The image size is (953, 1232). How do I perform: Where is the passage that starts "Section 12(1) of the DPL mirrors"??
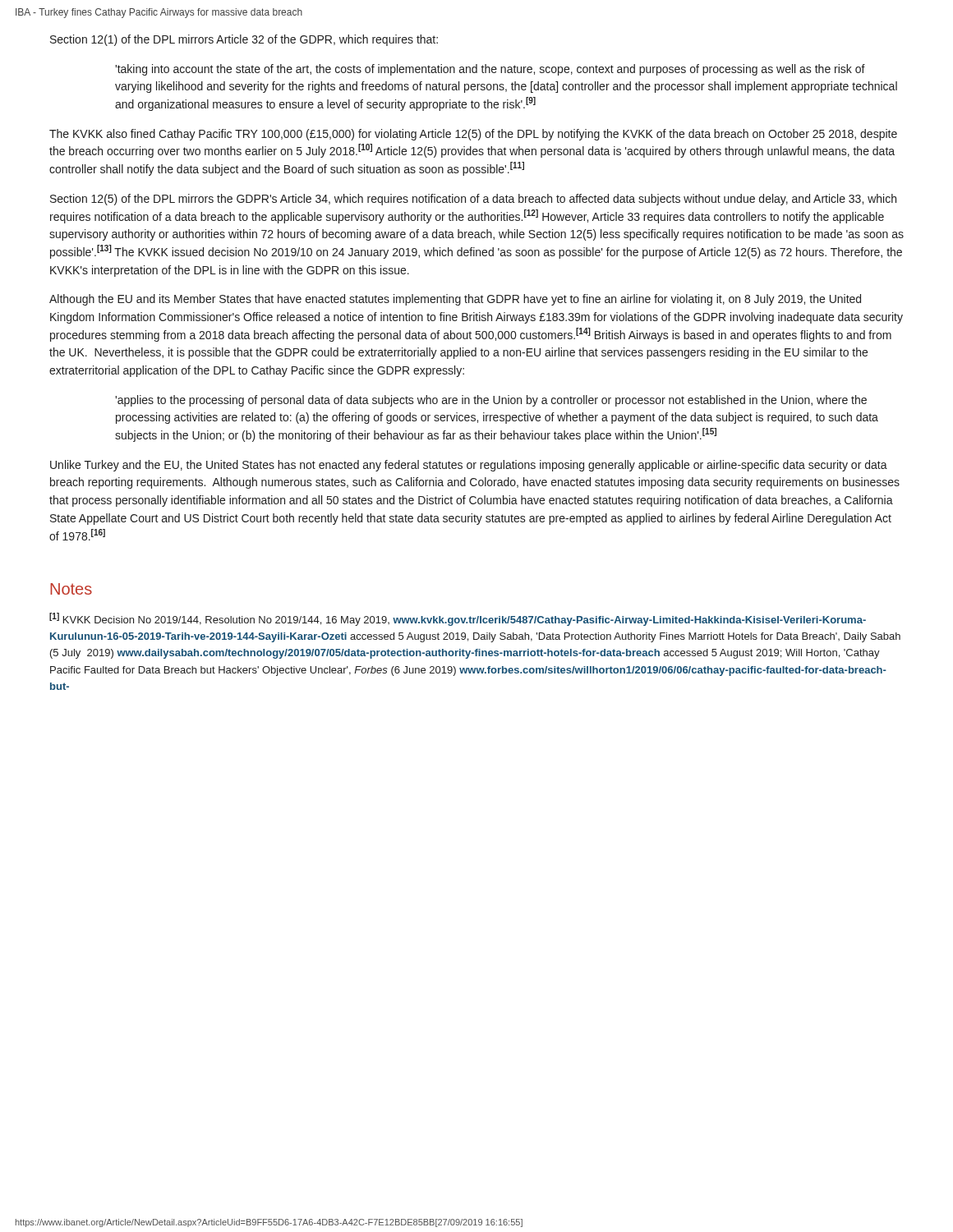tap(244, 39)
